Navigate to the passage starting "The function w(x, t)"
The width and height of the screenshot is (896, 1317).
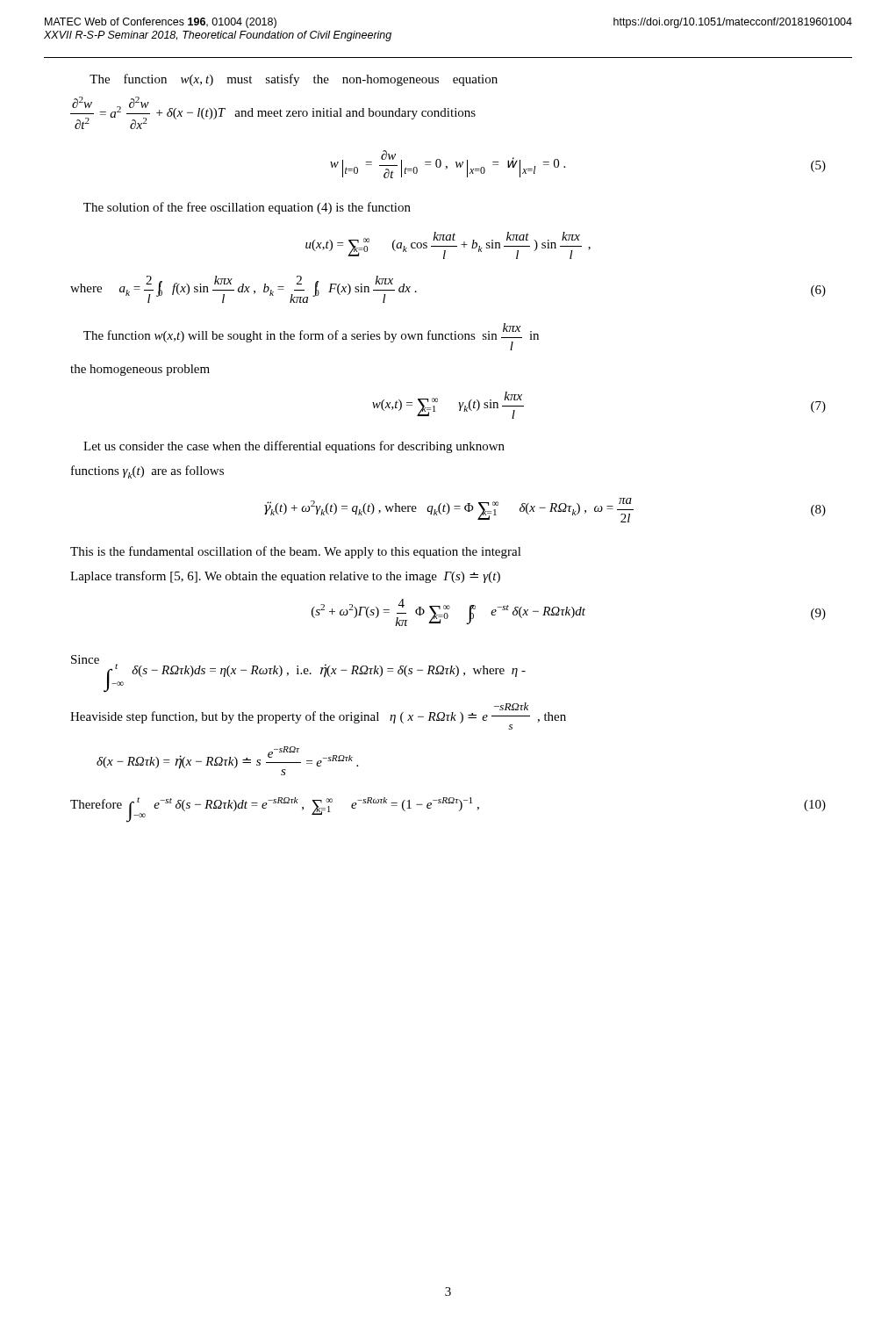[284, 79]
